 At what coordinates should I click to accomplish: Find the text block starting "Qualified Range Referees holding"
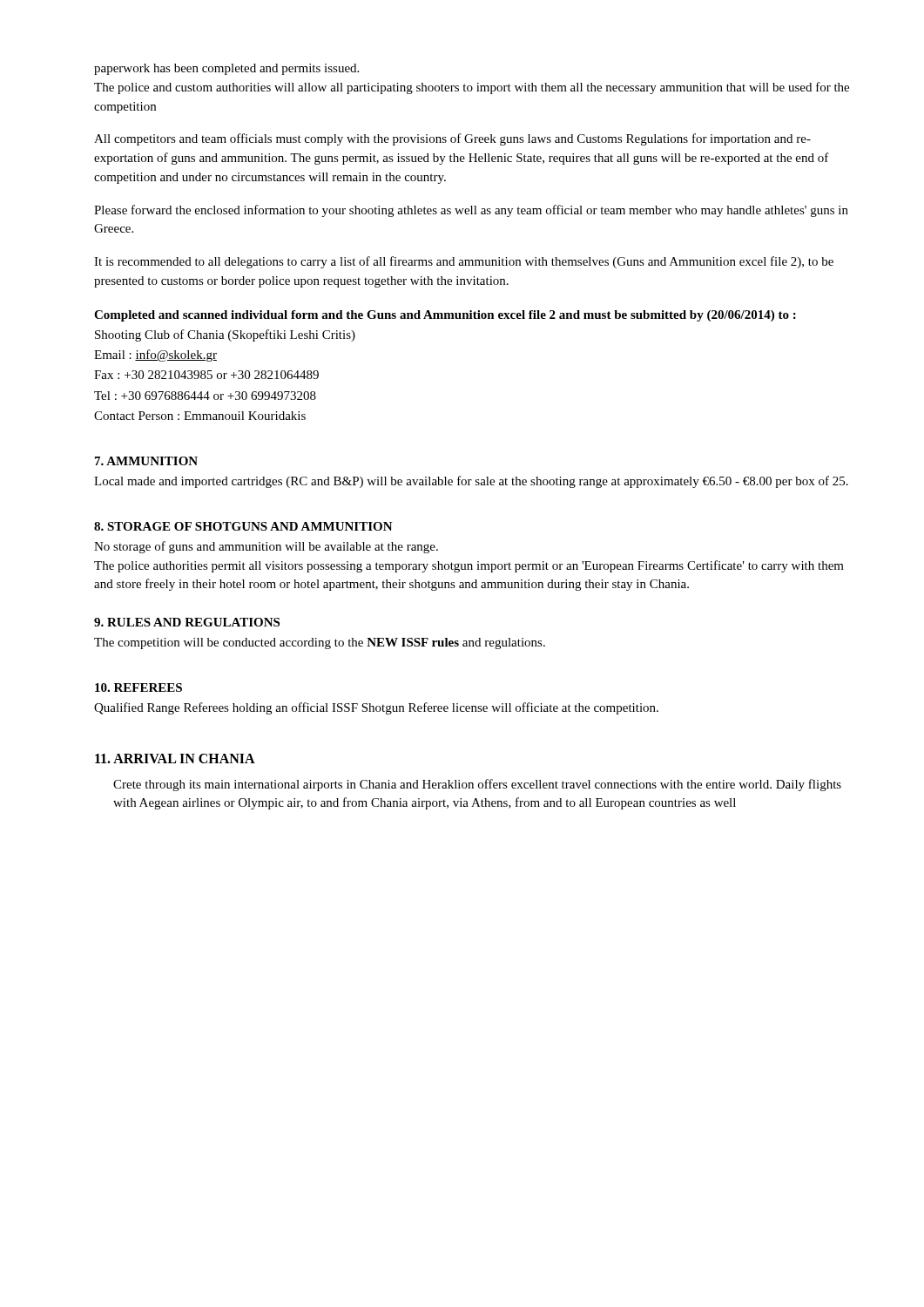[377, 707]
